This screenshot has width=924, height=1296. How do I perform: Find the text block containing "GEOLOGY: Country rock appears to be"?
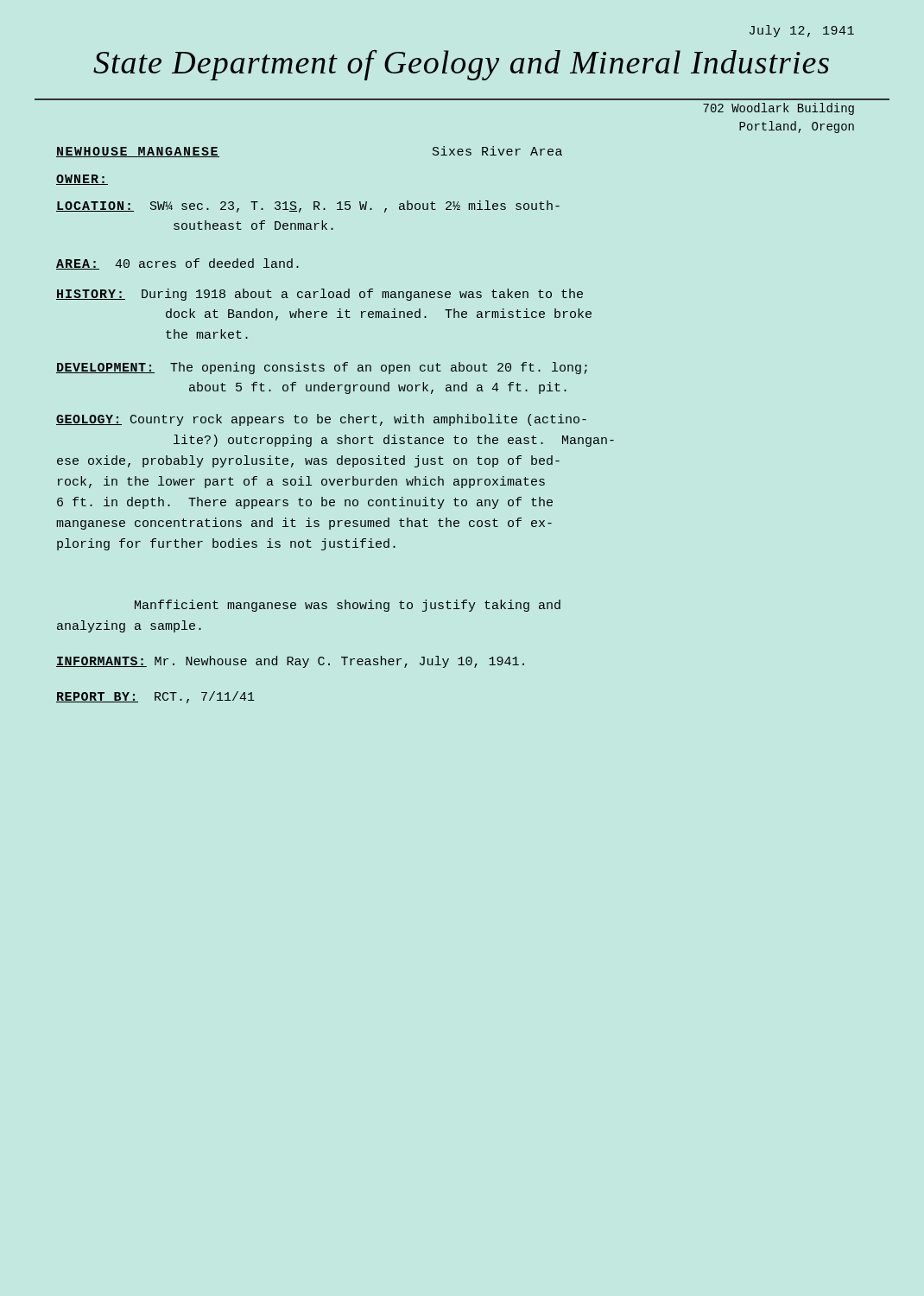336,483
